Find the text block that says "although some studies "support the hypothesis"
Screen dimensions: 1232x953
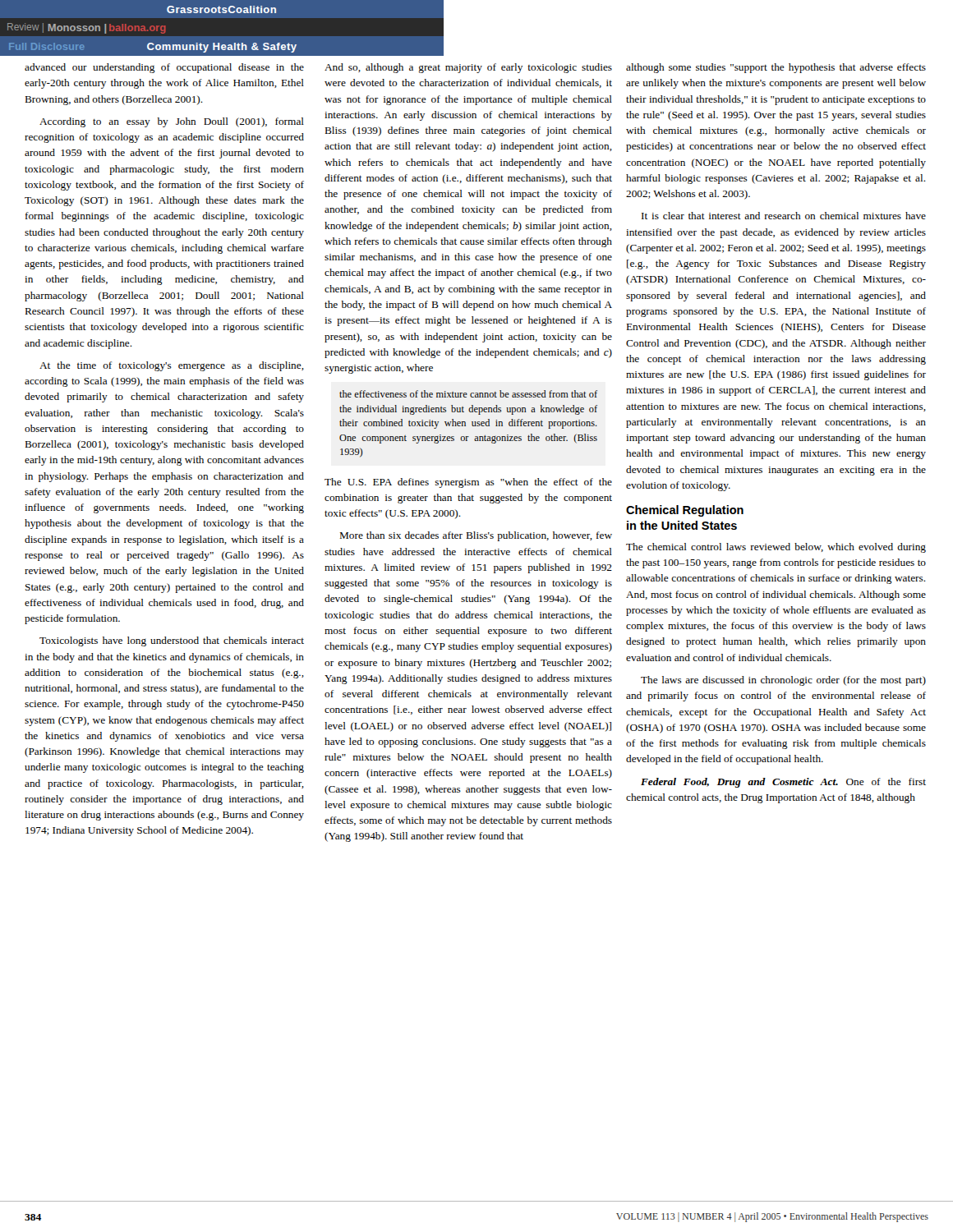point(776,276)
